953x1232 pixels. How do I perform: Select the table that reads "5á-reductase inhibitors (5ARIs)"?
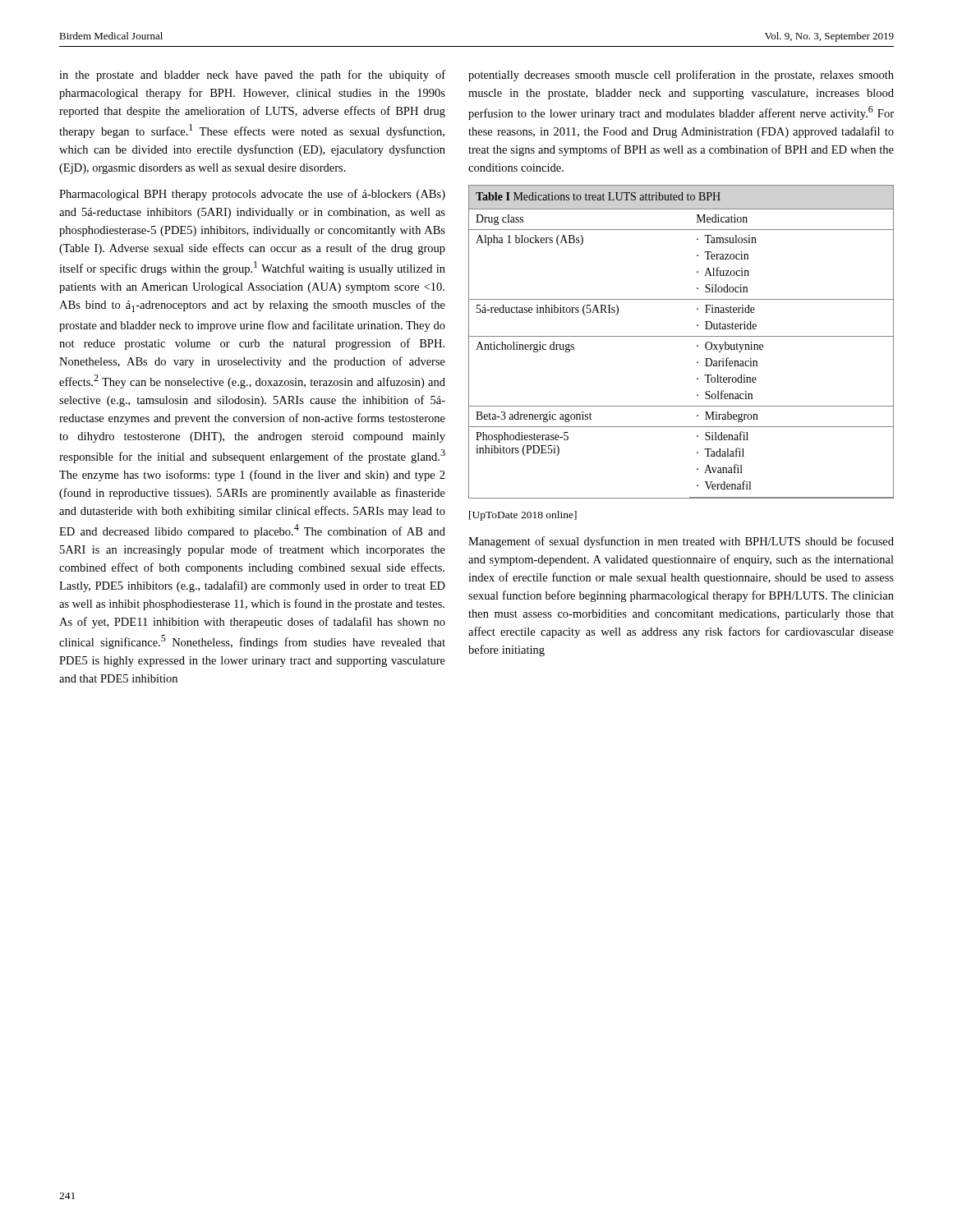681,342
